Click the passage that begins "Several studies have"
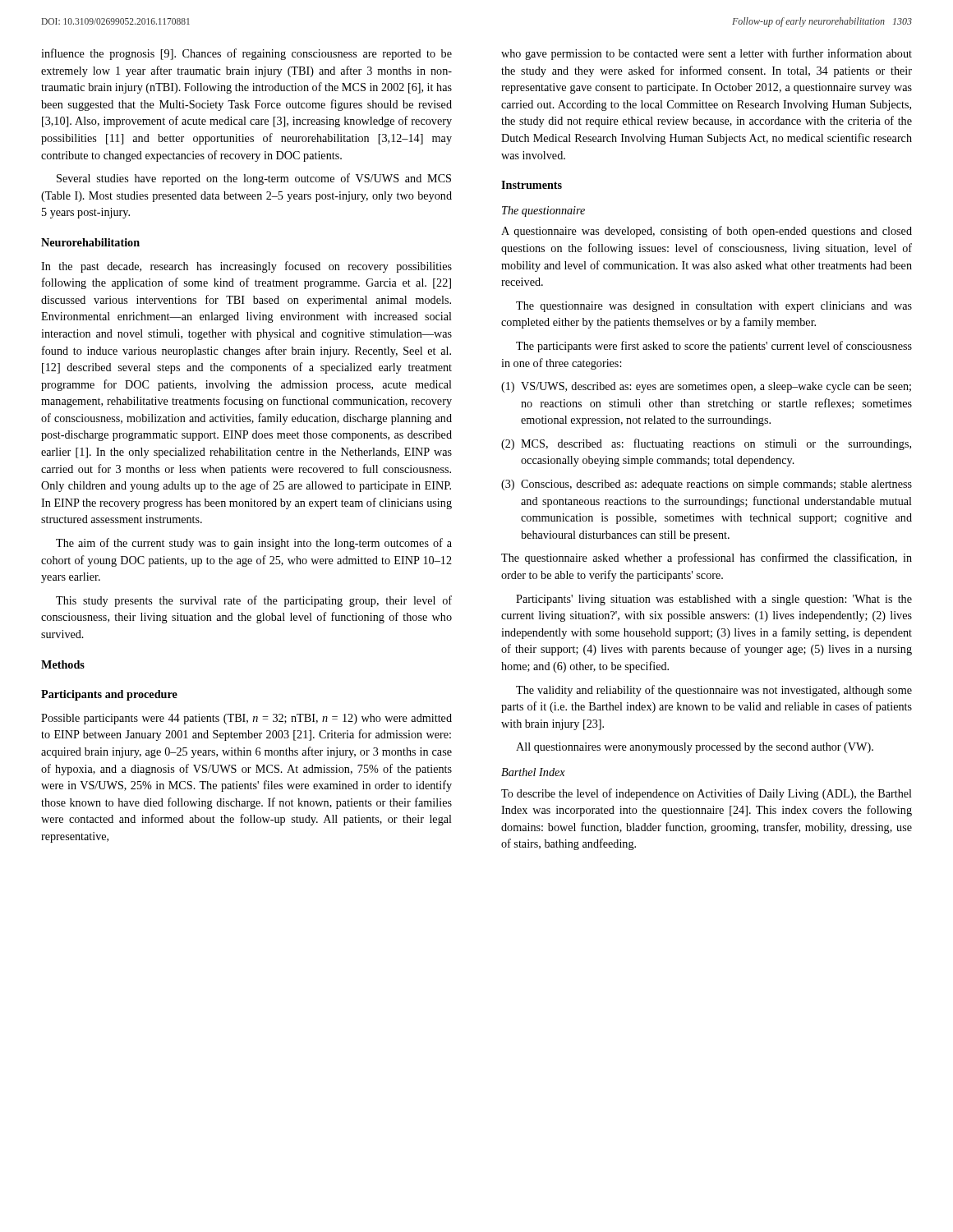This screenshot has width=953, height=1232. coord(246,196)
